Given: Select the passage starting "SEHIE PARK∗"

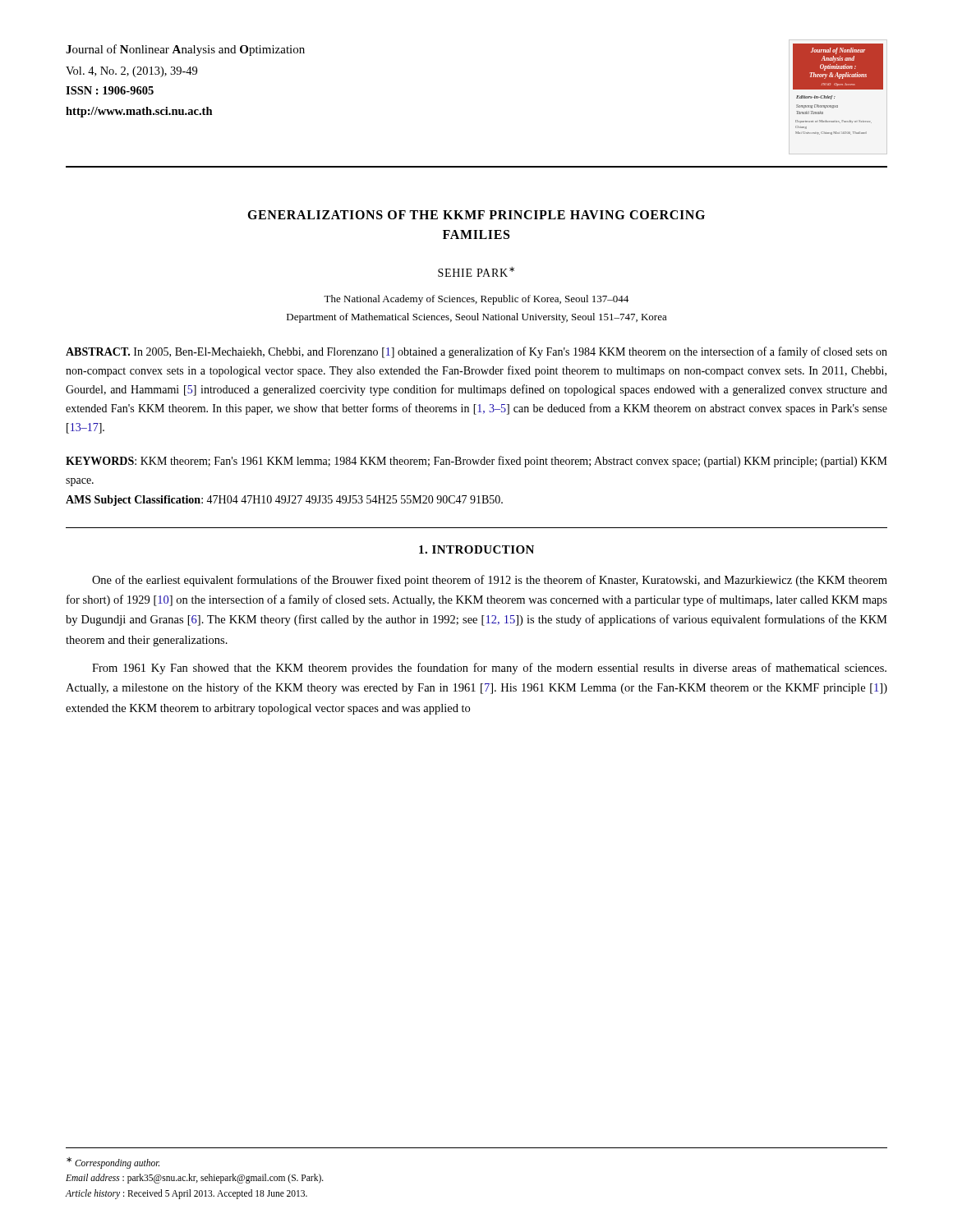Looking at the screenshot, I should [x=476, y=272].
